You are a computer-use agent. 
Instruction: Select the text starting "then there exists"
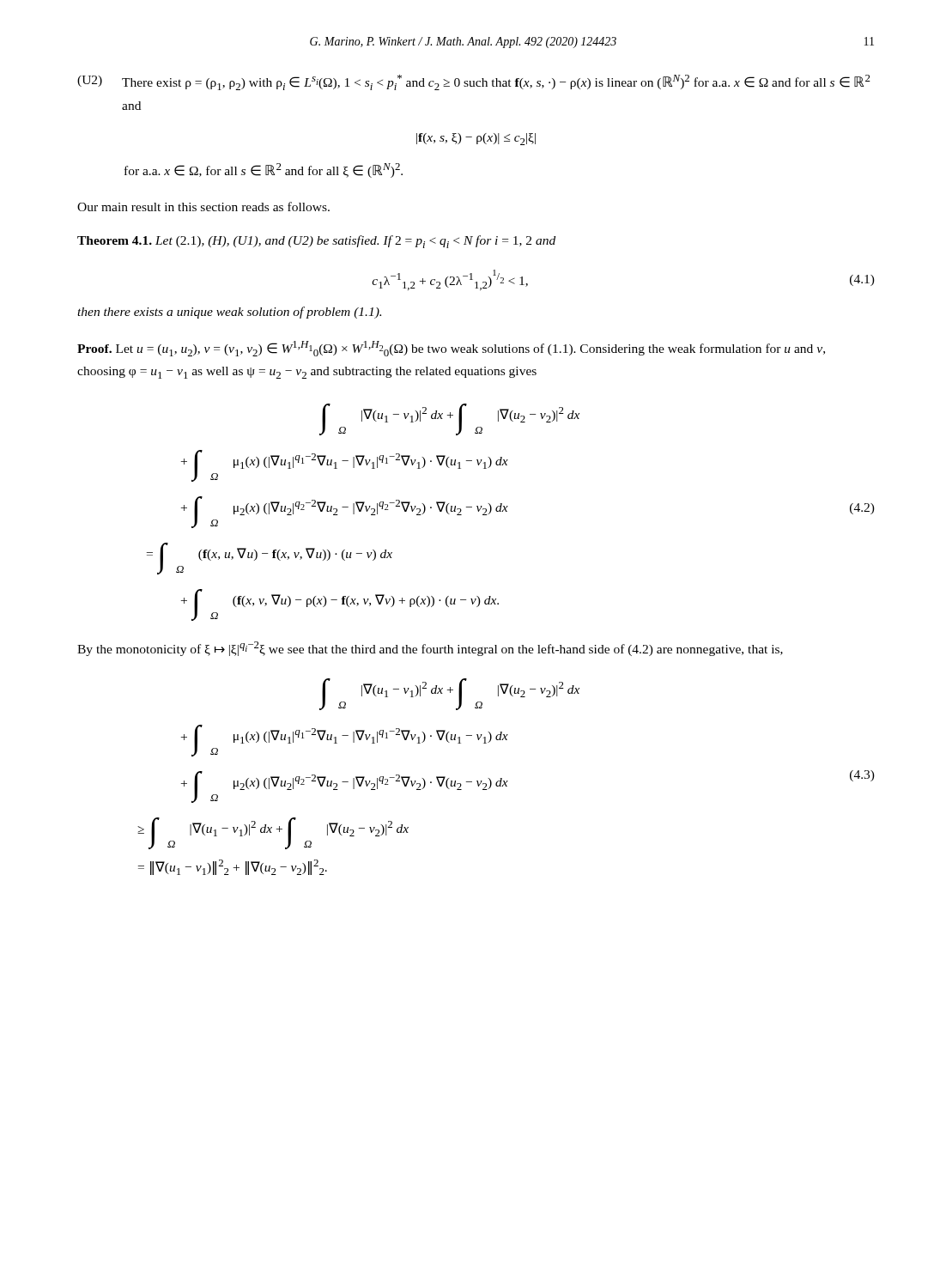[x=230, y=312]
